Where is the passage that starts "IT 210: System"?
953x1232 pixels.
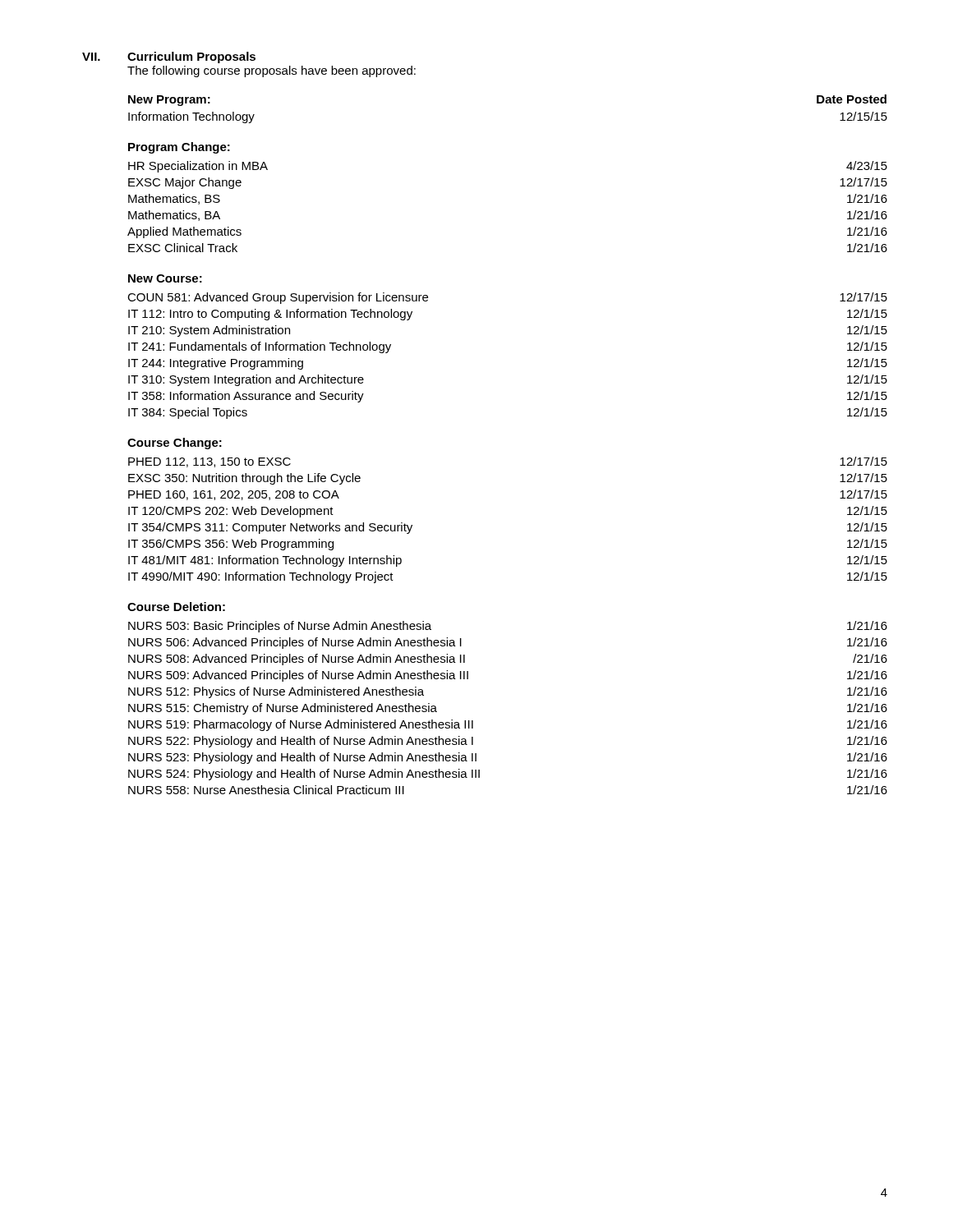click(x=205, y=331)
